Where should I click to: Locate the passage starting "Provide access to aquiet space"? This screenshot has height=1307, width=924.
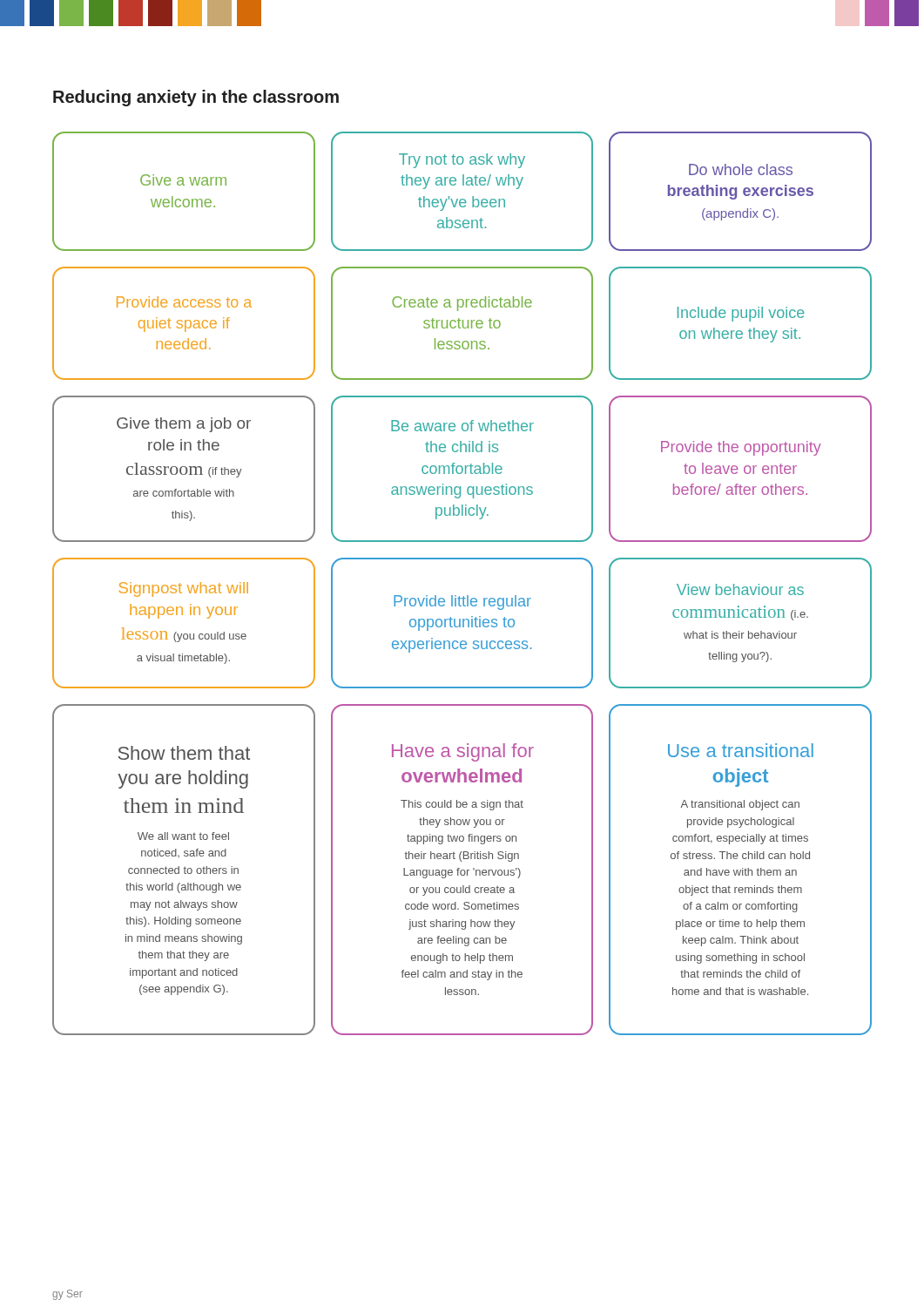tap(184, 323)
